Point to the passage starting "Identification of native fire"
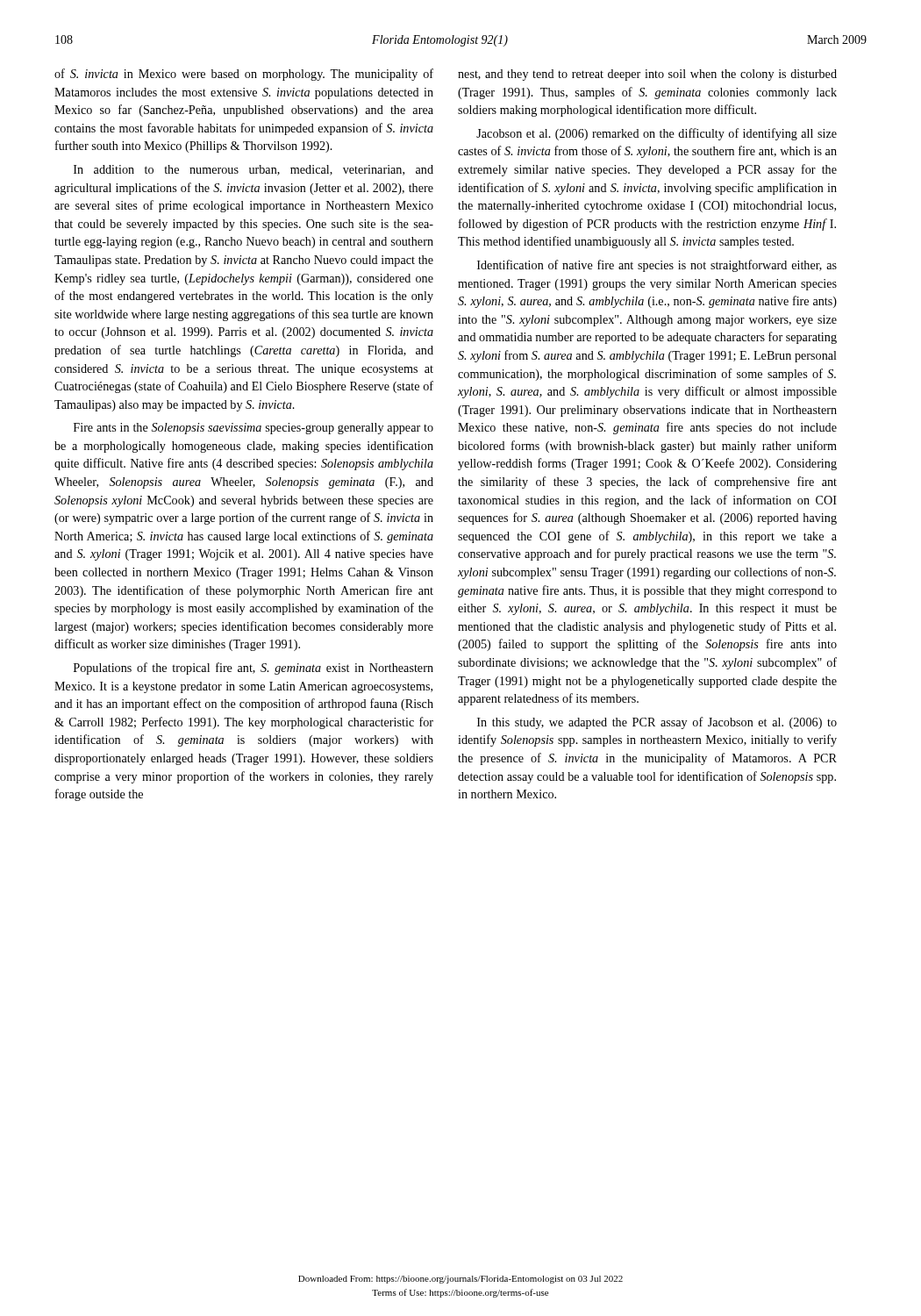The image size is (921, 1316). click(x=647, y=482)
